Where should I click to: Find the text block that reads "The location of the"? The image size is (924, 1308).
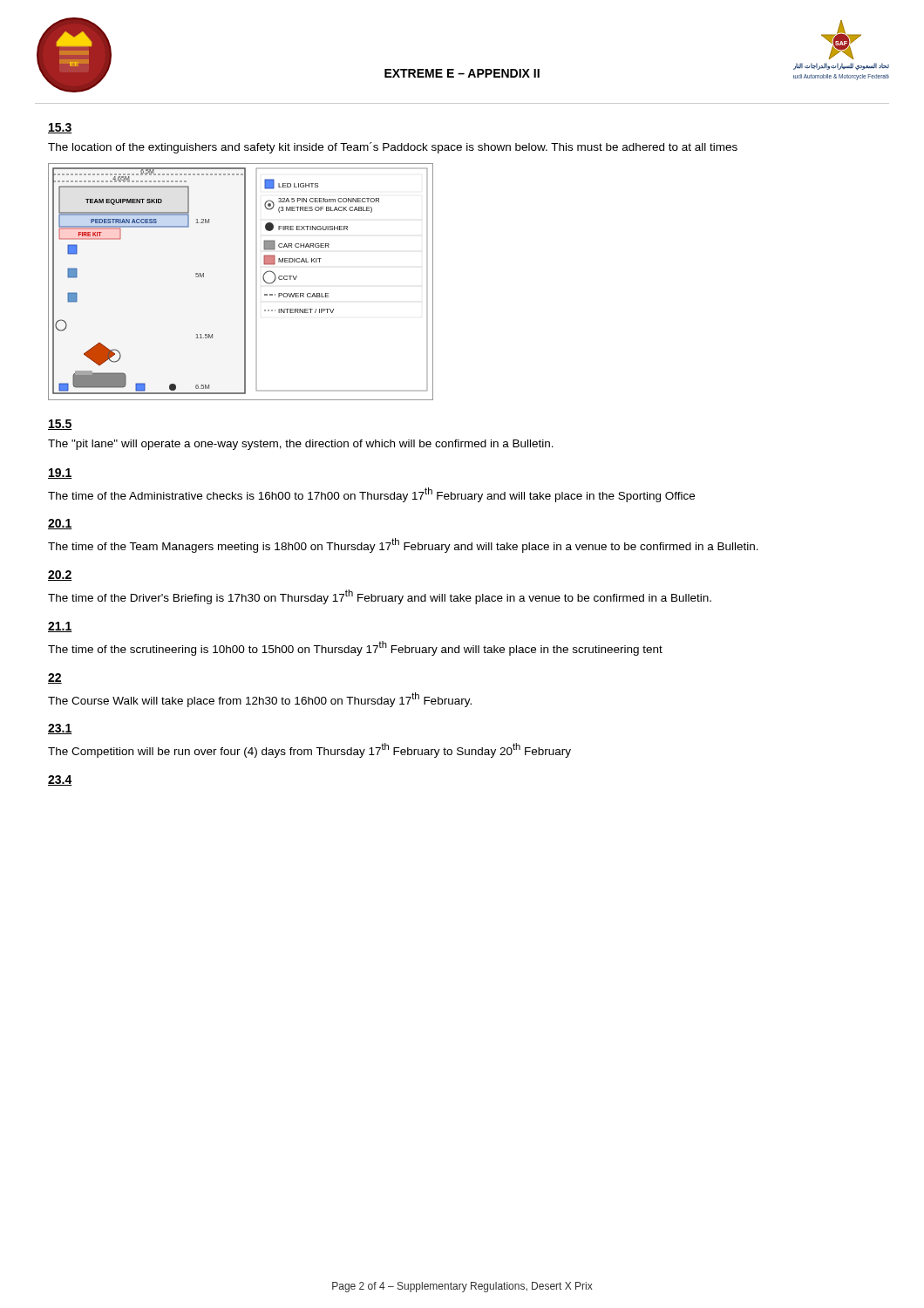pyautogui.click(x=393, y=147)
